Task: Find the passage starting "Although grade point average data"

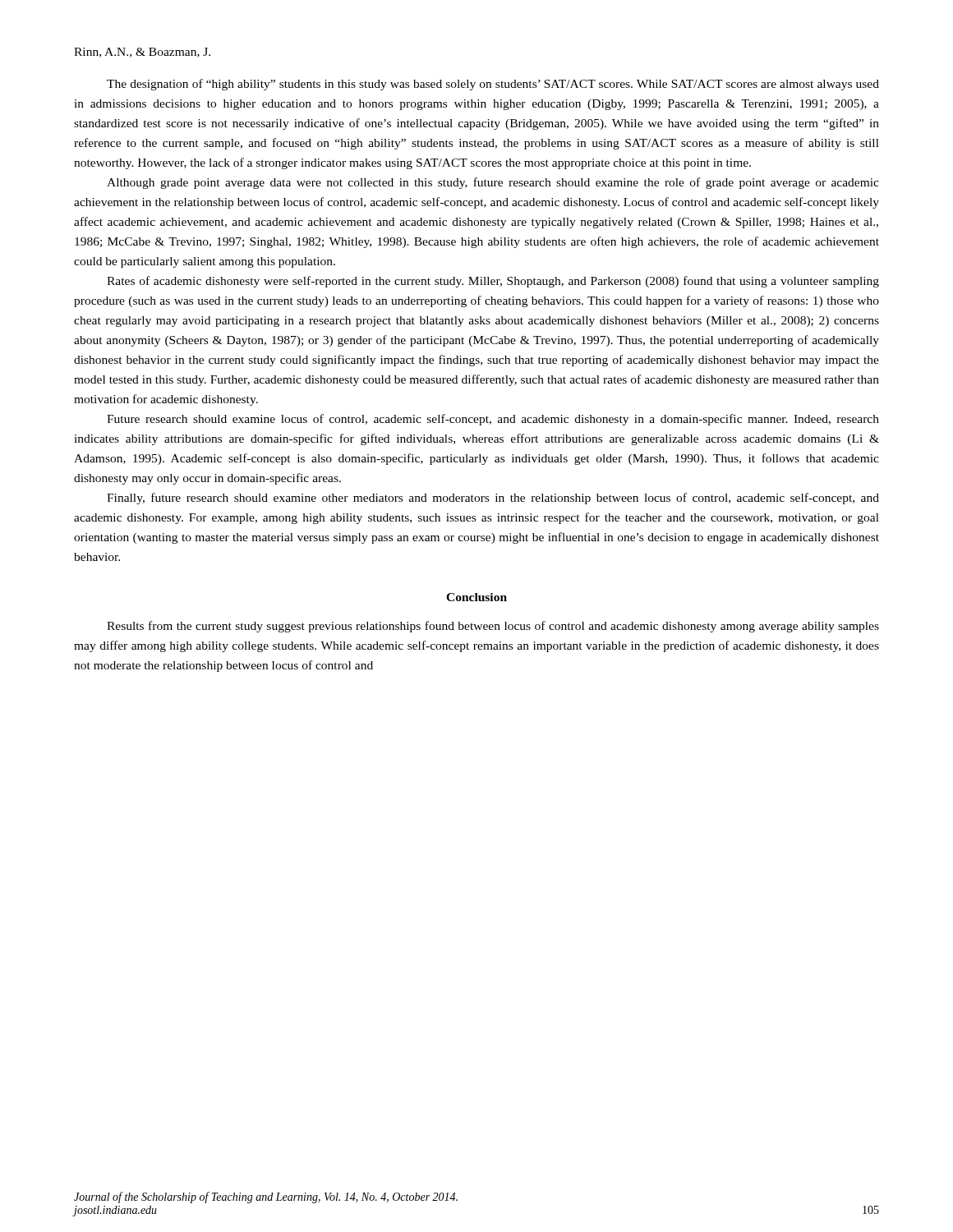Action: click(476, 222)
